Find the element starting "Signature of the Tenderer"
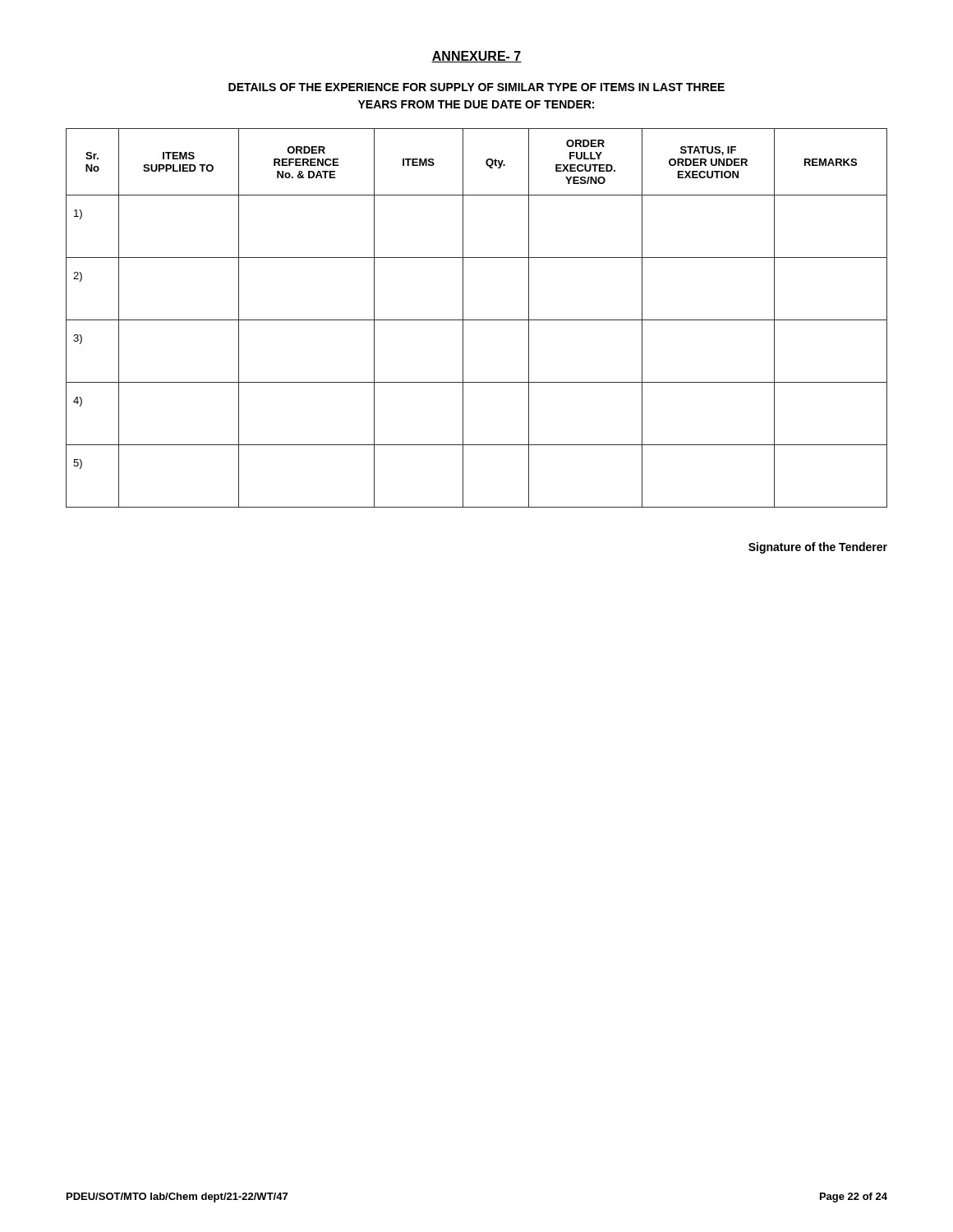953x1232 pixels. pyautogui.click(x=818, y=547)
